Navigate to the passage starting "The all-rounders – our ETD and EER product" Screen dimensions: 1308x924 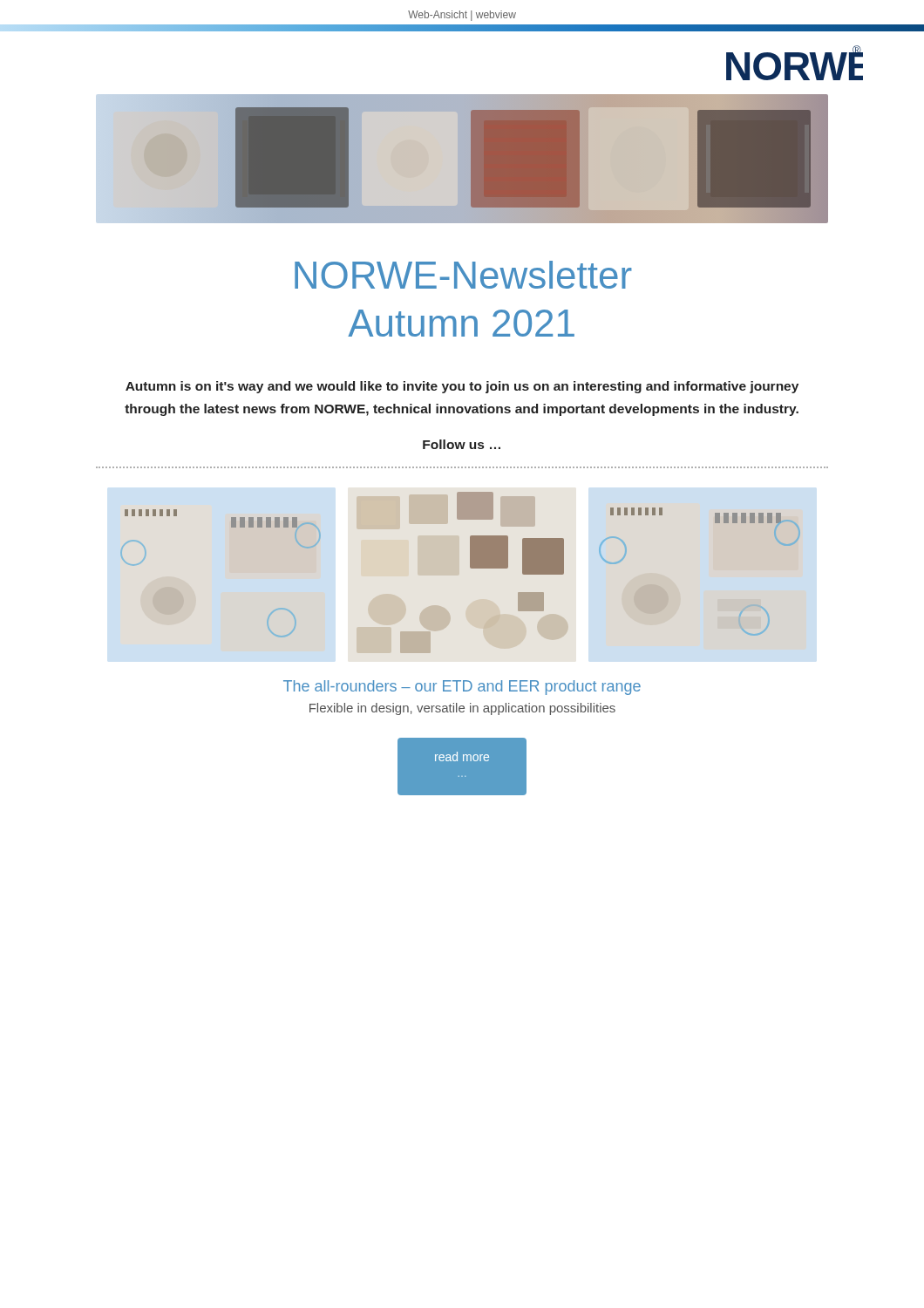tap(462, 696)
